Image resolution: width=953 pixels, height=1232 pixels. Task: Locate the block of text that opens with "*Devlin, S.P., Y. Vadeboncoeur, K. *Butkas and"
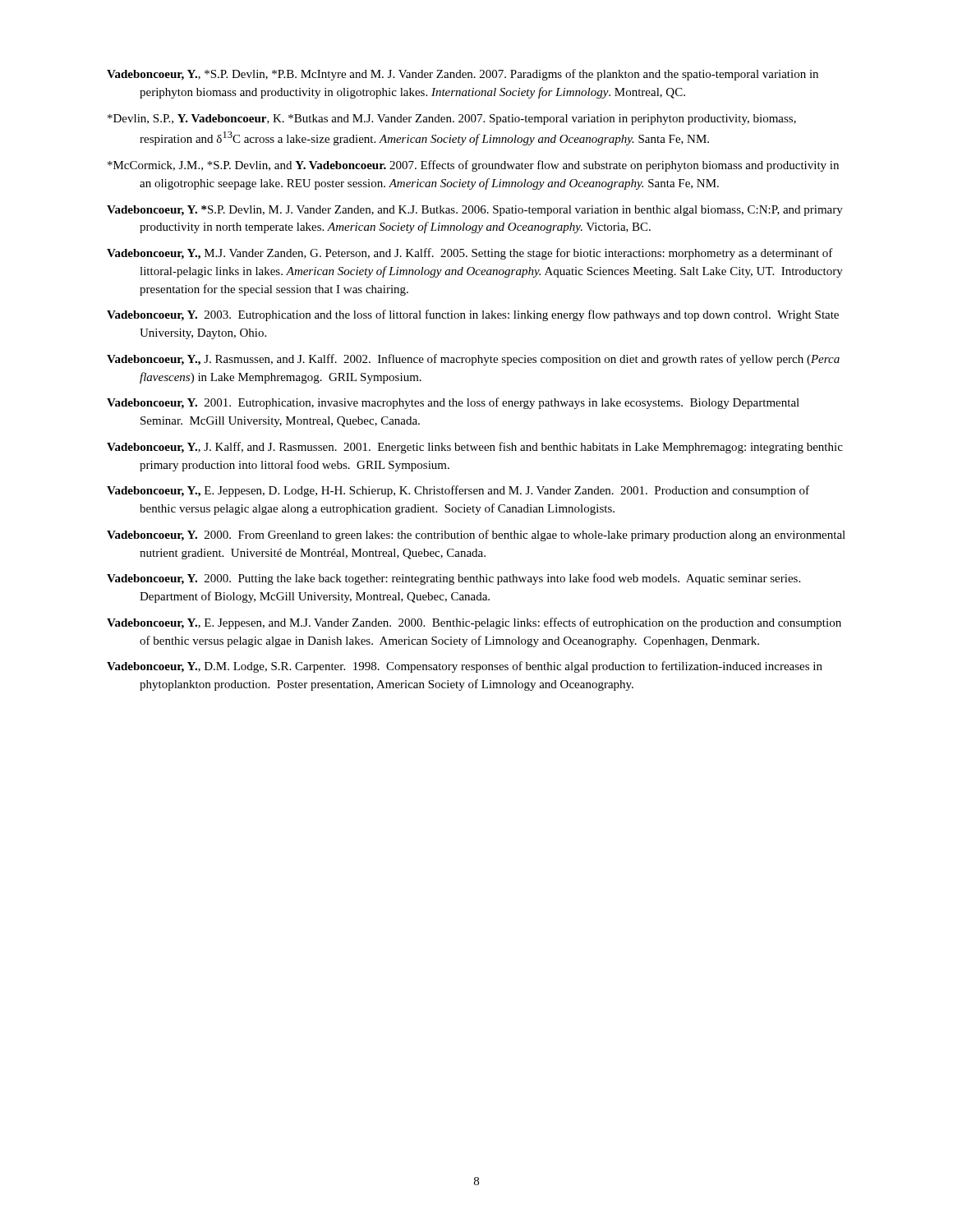tap(452, 128)
